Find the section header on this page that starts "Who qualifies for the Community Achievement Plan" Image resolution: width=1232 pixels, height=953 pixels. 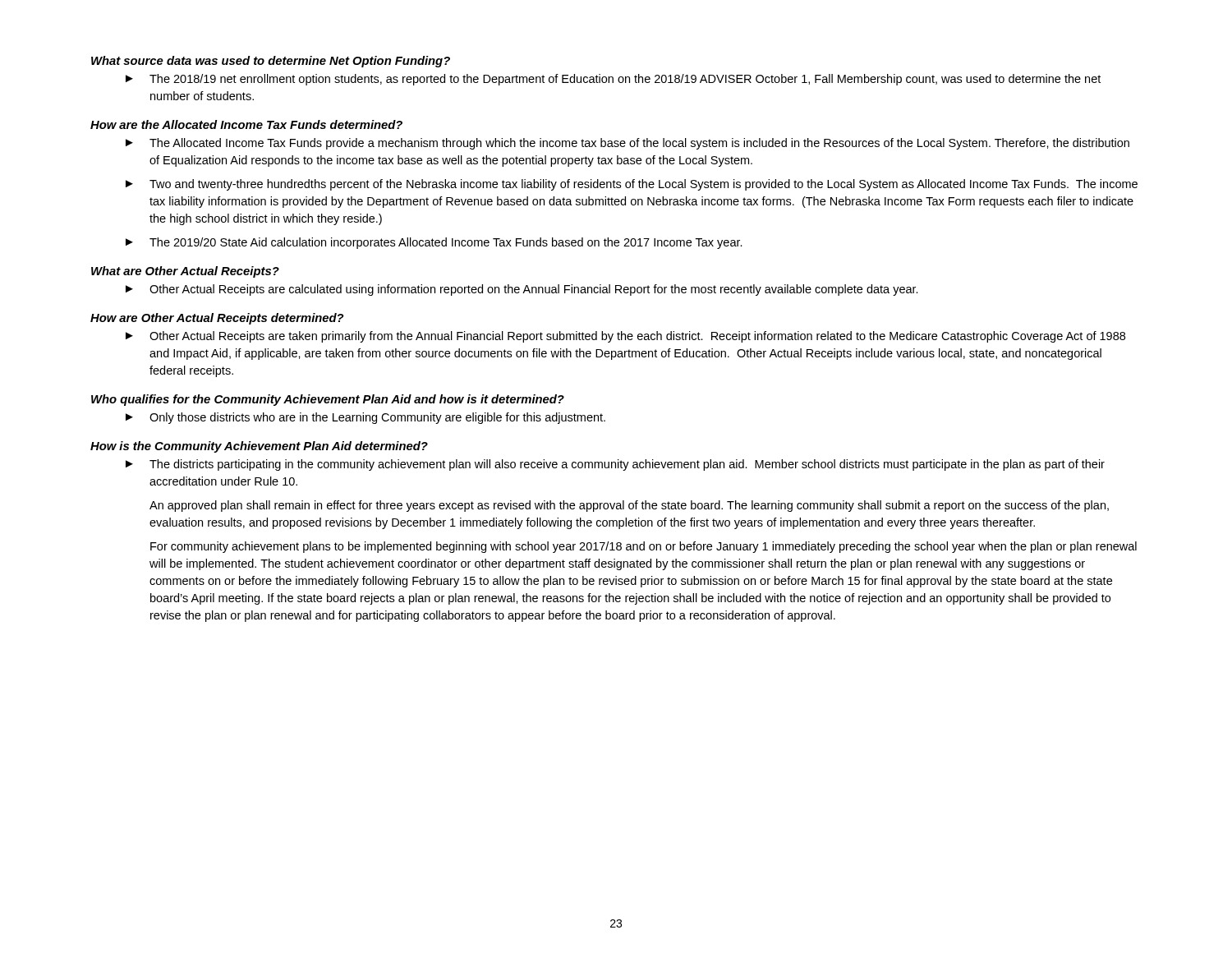[x=327, y=399]
